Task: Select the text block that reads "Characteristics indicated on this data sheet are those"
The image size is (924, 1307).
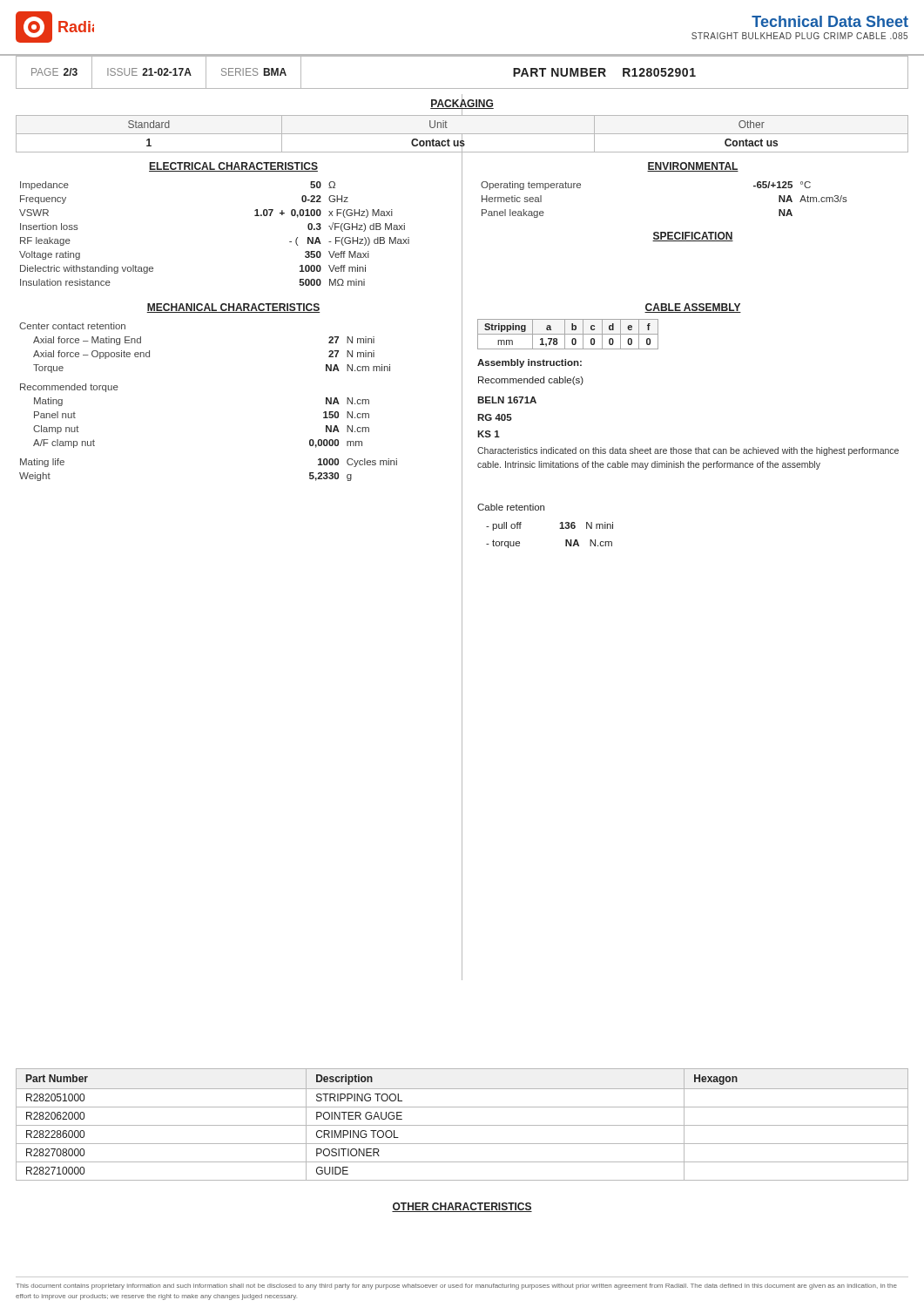Action: tap(688, 457)
